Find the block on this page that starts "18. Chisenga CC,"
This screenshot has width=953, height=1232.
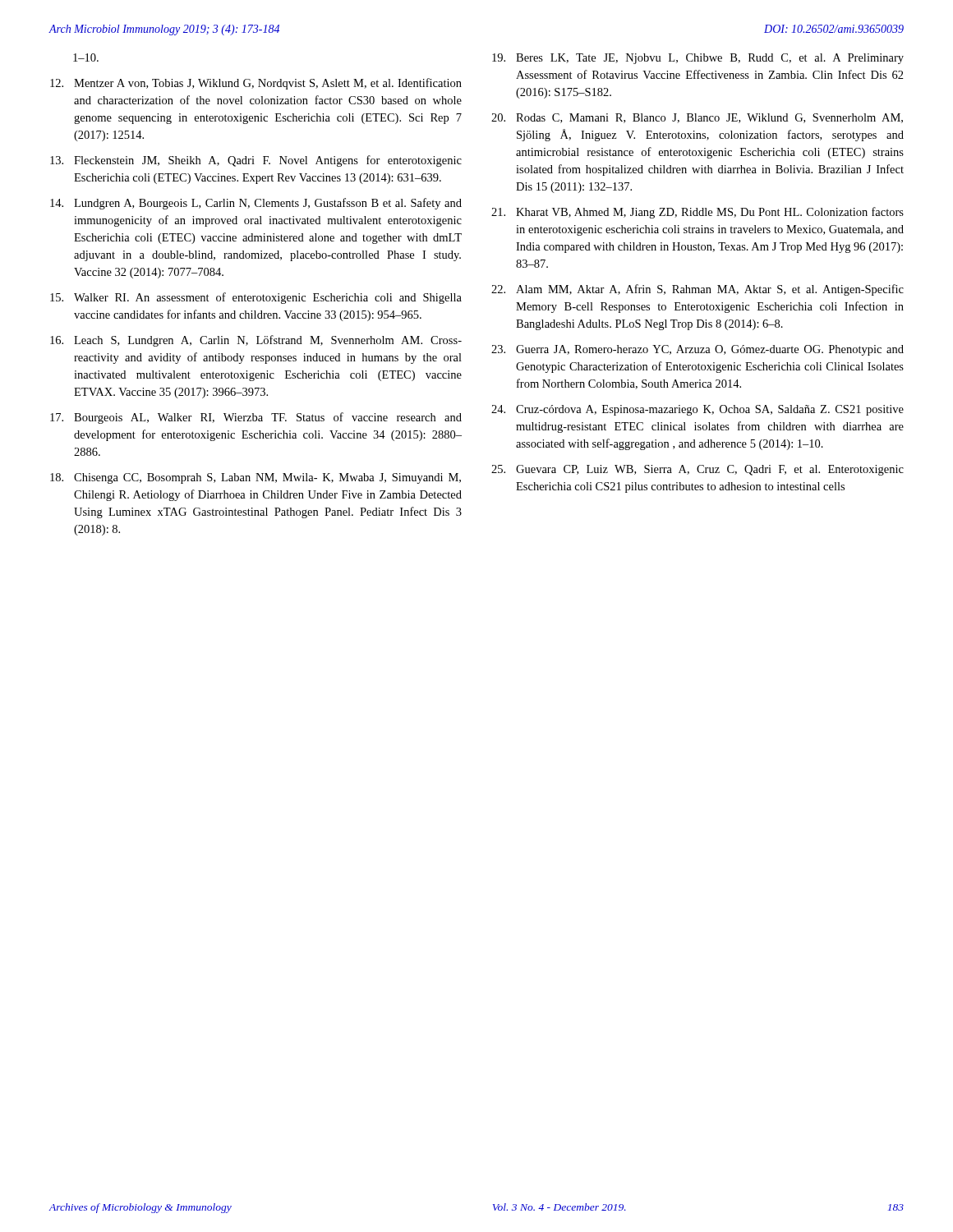click(x=255, y=504)
